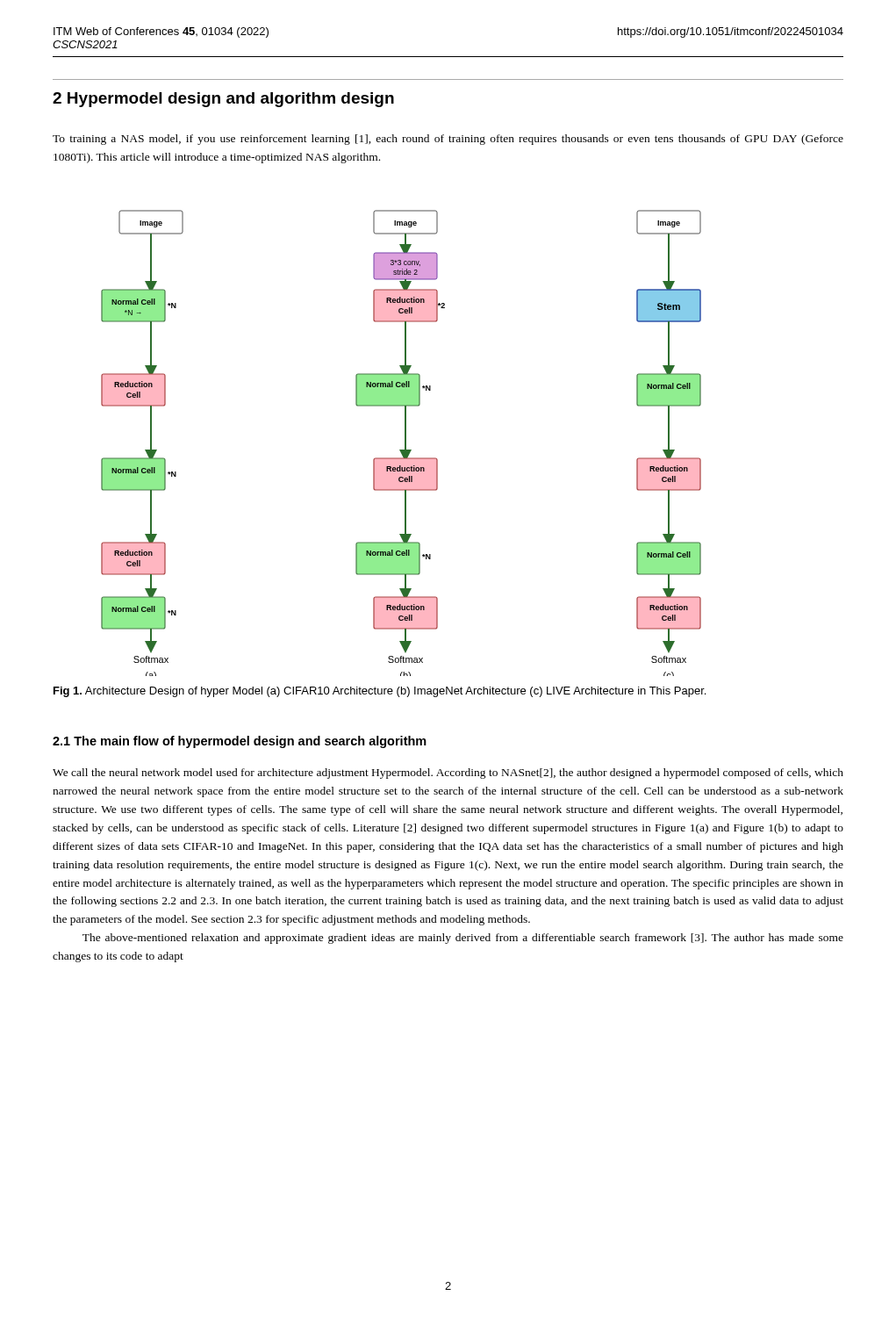
Task: Click on the caption with the text "Fig 1. Architecture Design of hyper"
Action: click(380, 691)
